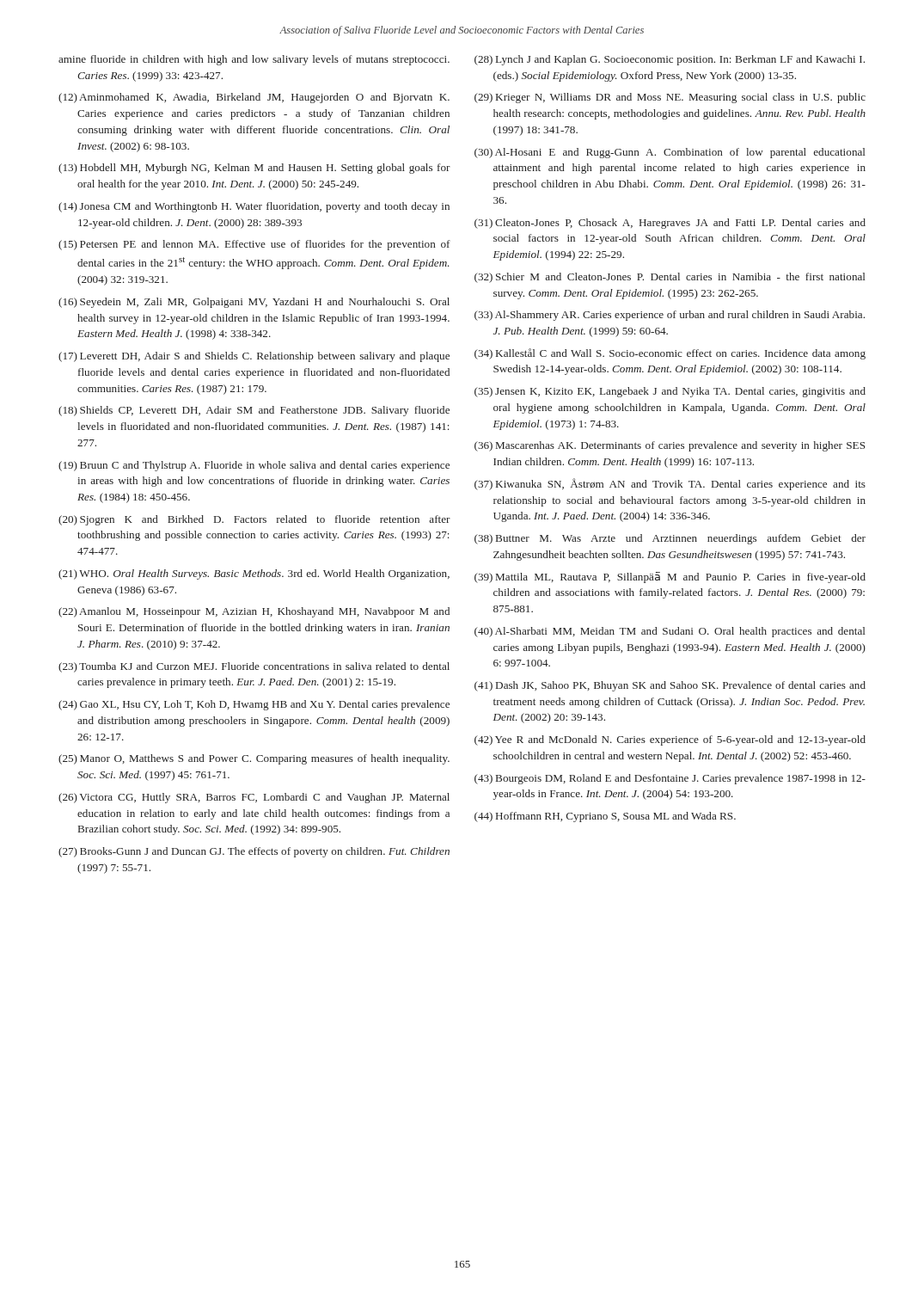Select the region starting "(33) Al-Shammery AR. Caries experience of urban"
924x1290 pixels.
coord(670,323)
